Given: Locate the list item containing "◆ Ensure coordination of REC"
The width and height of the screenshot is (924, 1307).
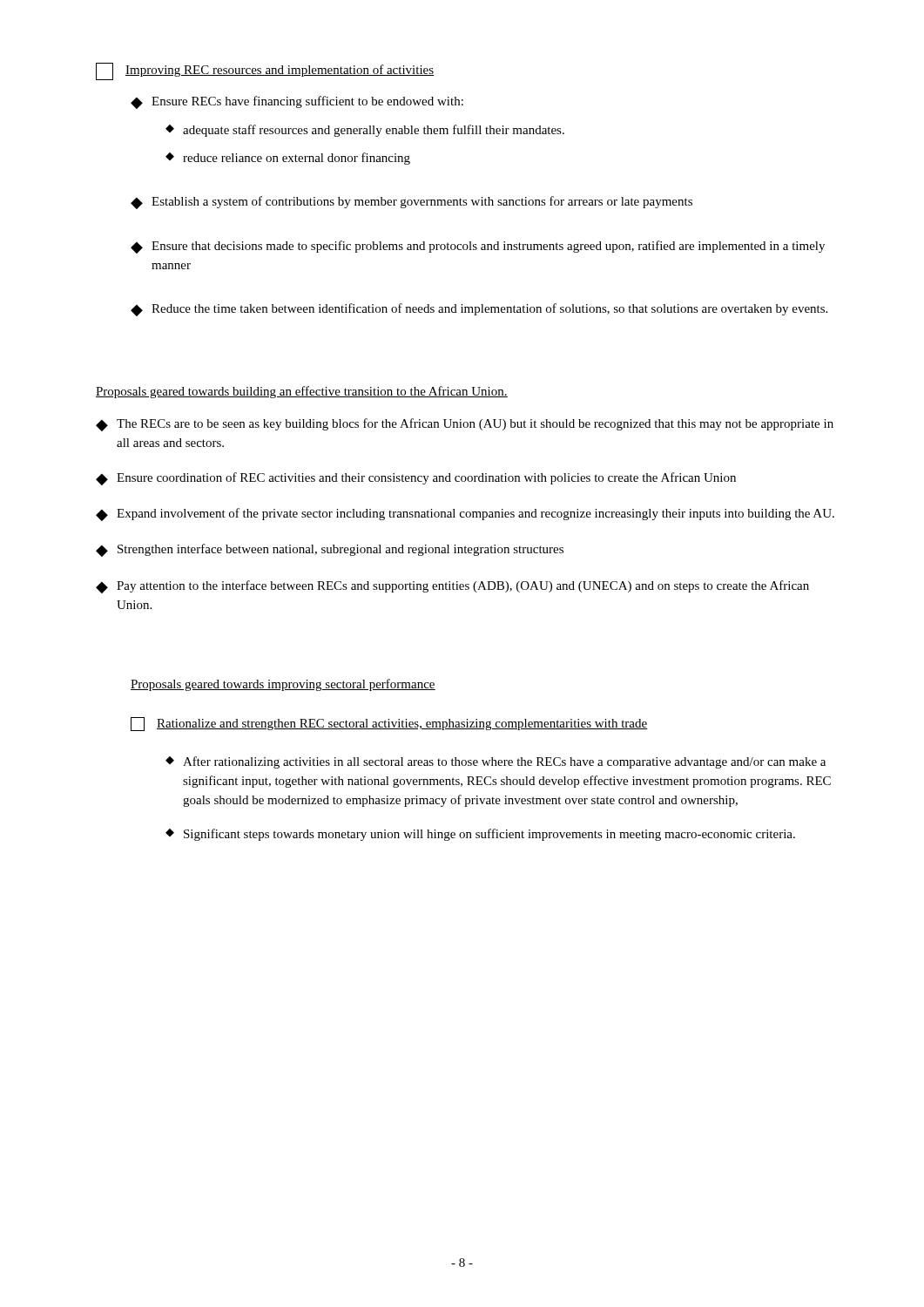Looking at the screenshot, I should [466, 479].
